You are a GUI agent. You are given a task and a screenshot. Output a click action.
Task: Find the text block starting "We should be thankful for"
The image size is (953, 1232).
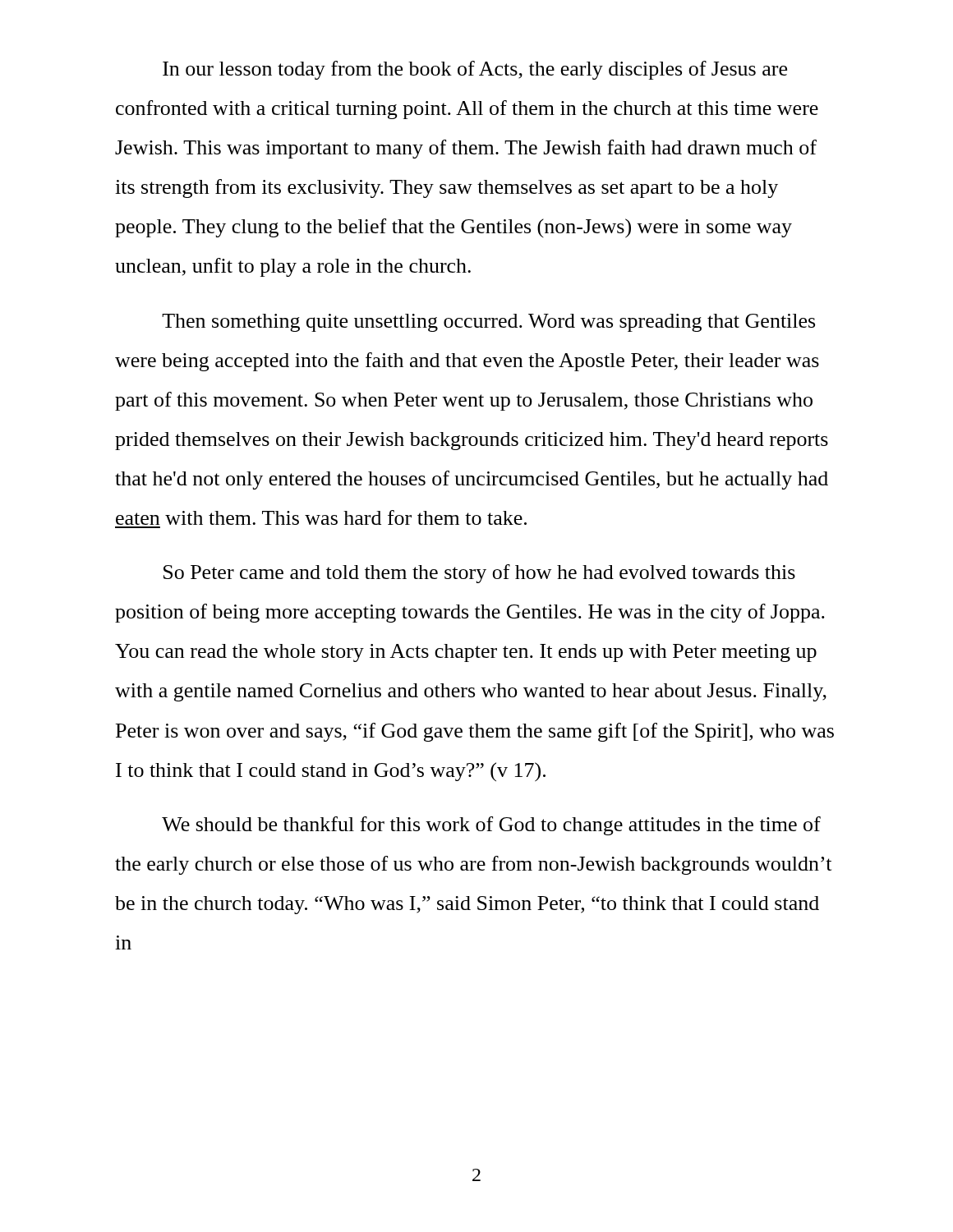pyautogui.click(x=491, y=826)
